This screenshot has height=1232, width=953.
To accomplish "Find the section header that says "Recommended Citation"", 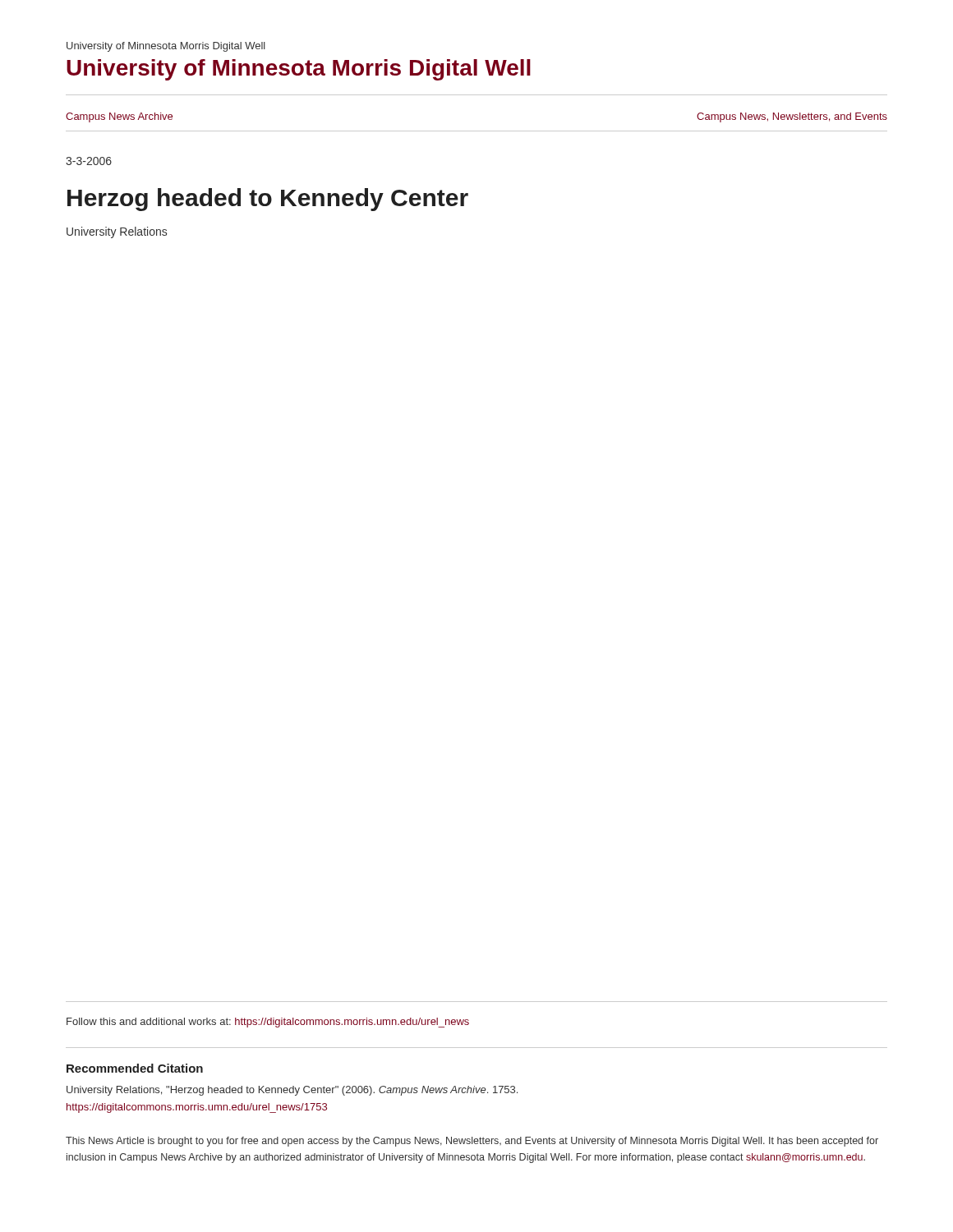I will tap(135, 1068).
